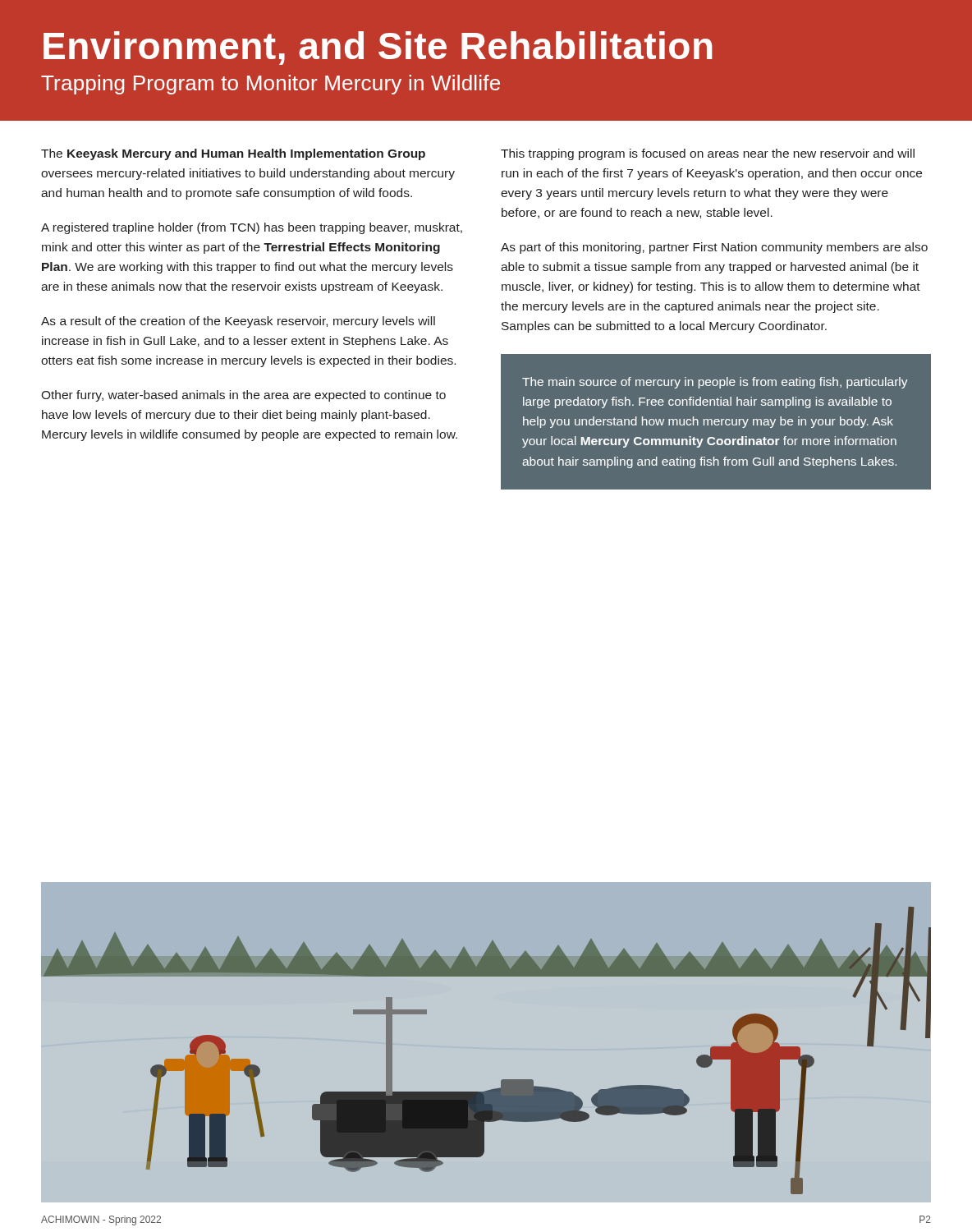
Task: Click the passage that begins "The main source"
Action: [715, 421]
